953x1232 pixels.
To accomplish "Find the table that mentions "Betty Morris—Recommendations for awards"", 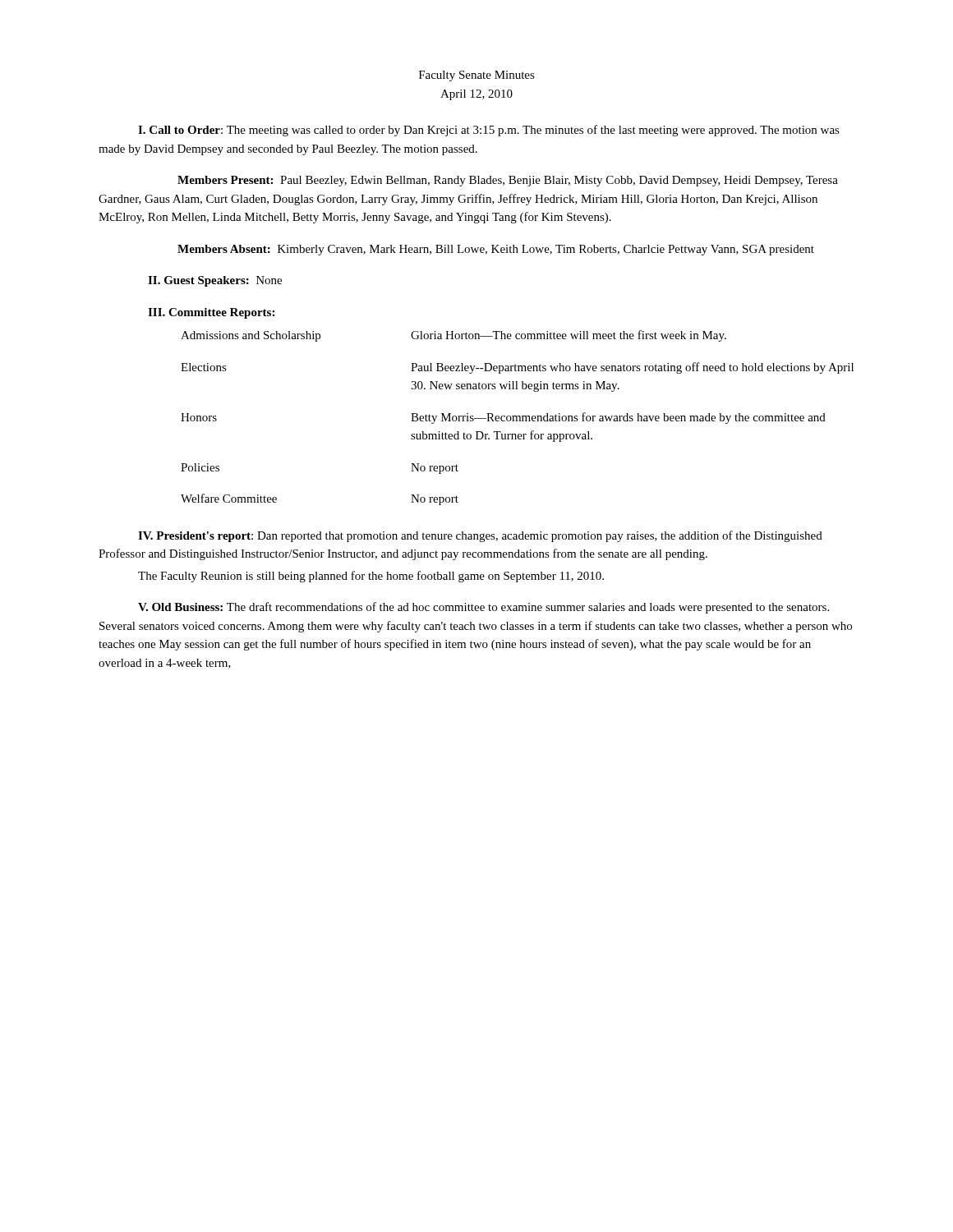I will pyautogui.click(x=476, y=424).
